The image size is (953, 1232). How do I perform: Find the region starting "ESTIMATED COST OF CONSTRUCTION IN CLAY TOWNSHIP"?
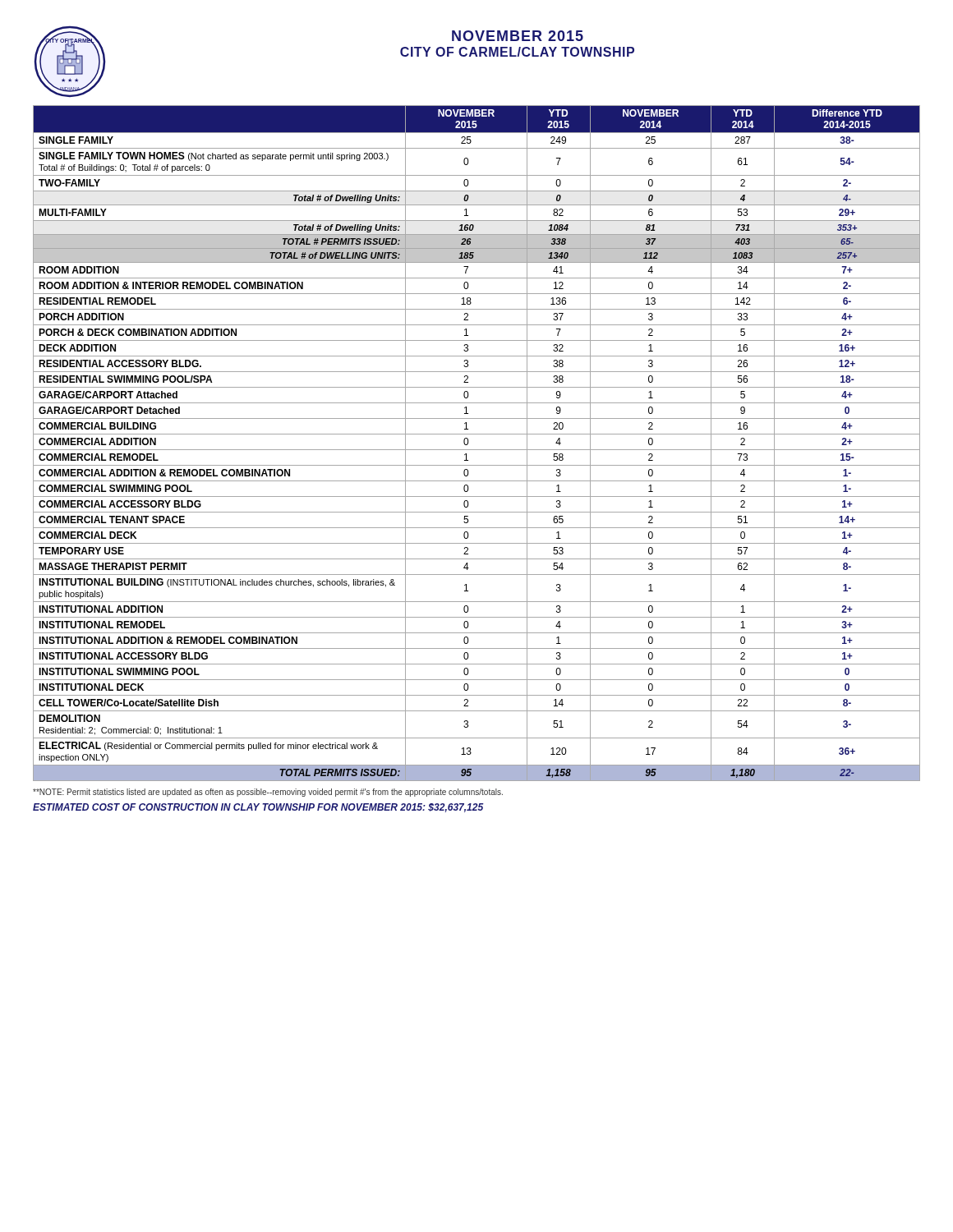(x=258, y=807)
